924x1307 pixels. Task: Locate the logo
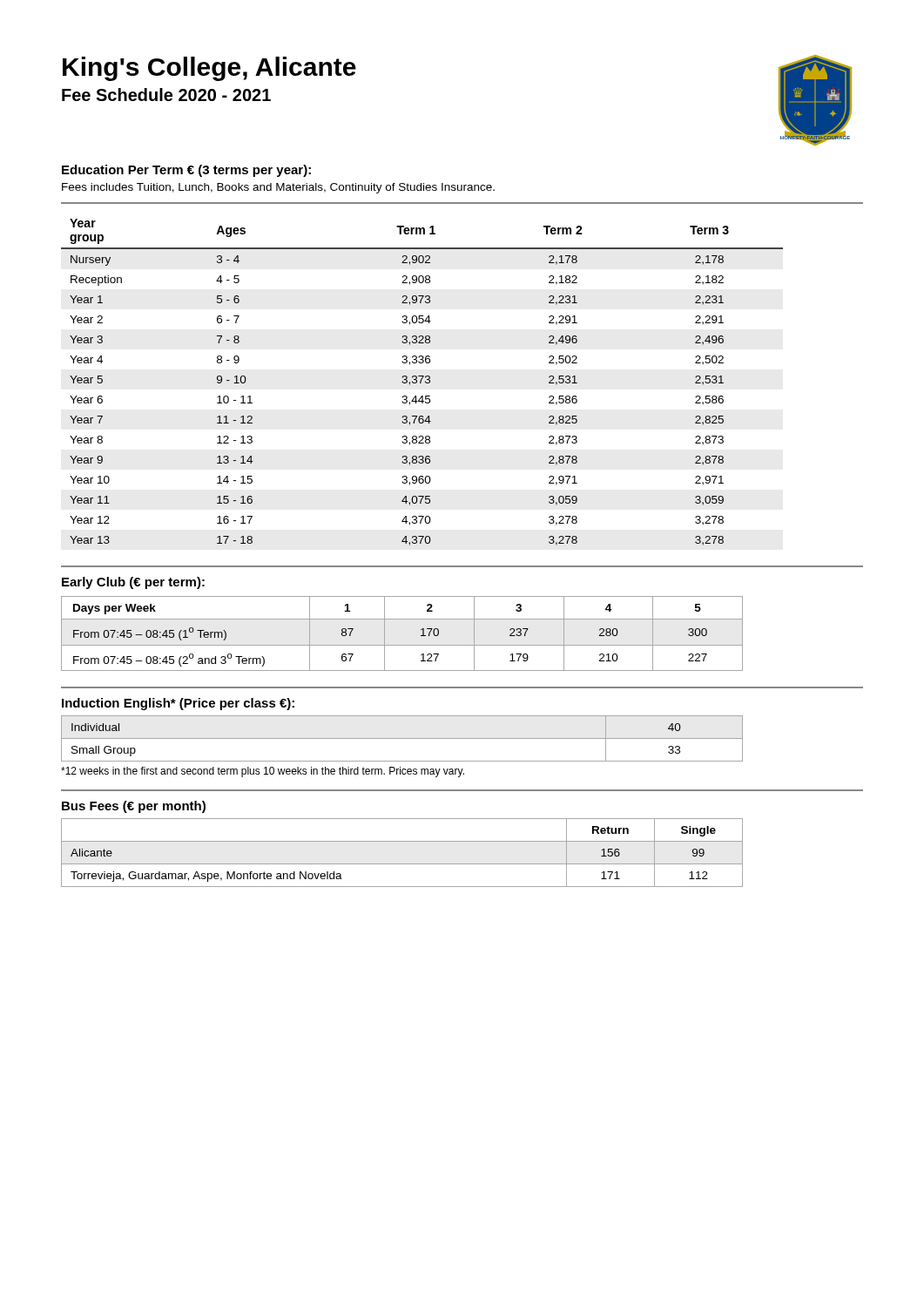point(815,102)
